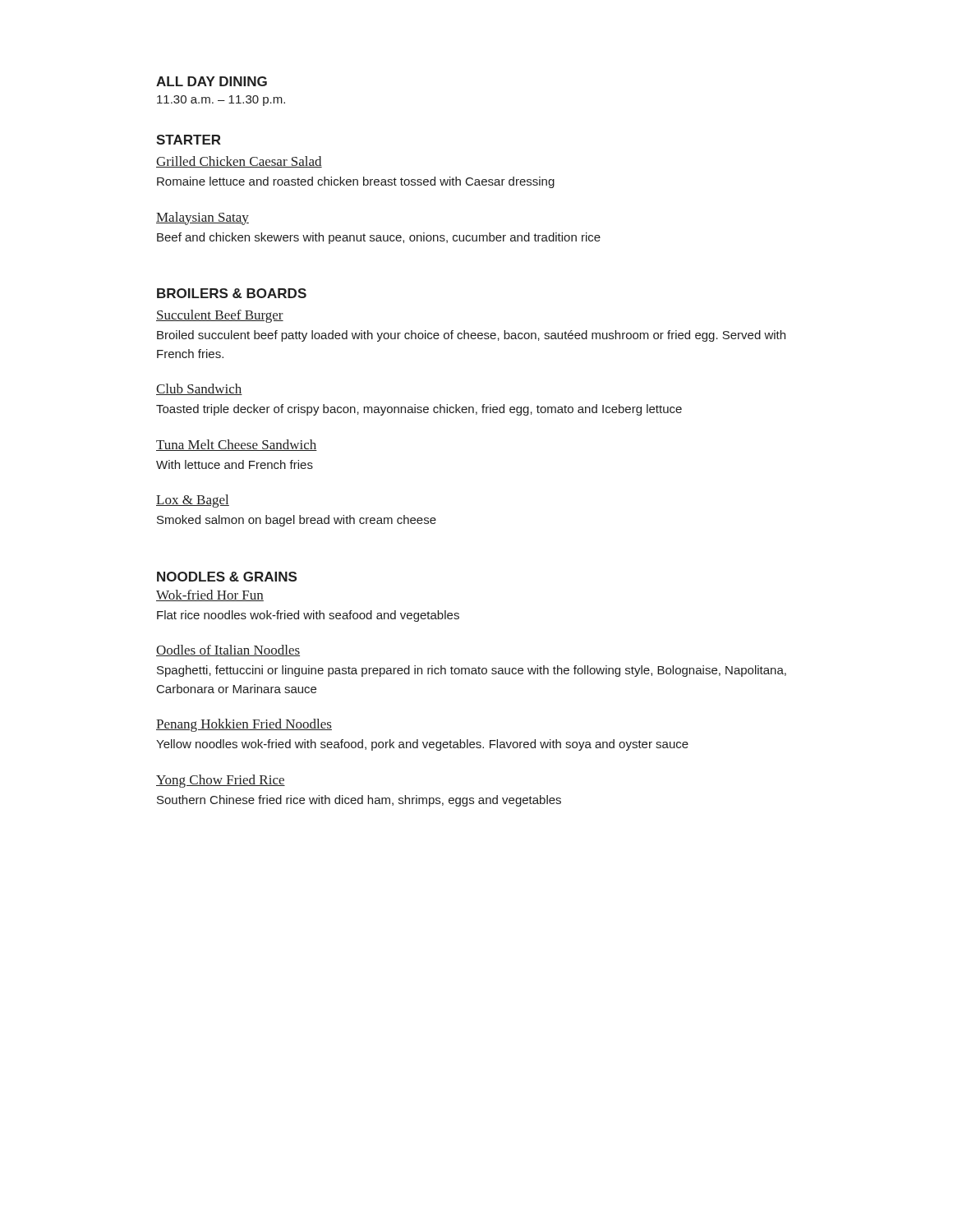Viewport: 953px width, 1232px height.
Task: Click the passage that begins "Toasted triple decker of"
Action: pos(419,409)
